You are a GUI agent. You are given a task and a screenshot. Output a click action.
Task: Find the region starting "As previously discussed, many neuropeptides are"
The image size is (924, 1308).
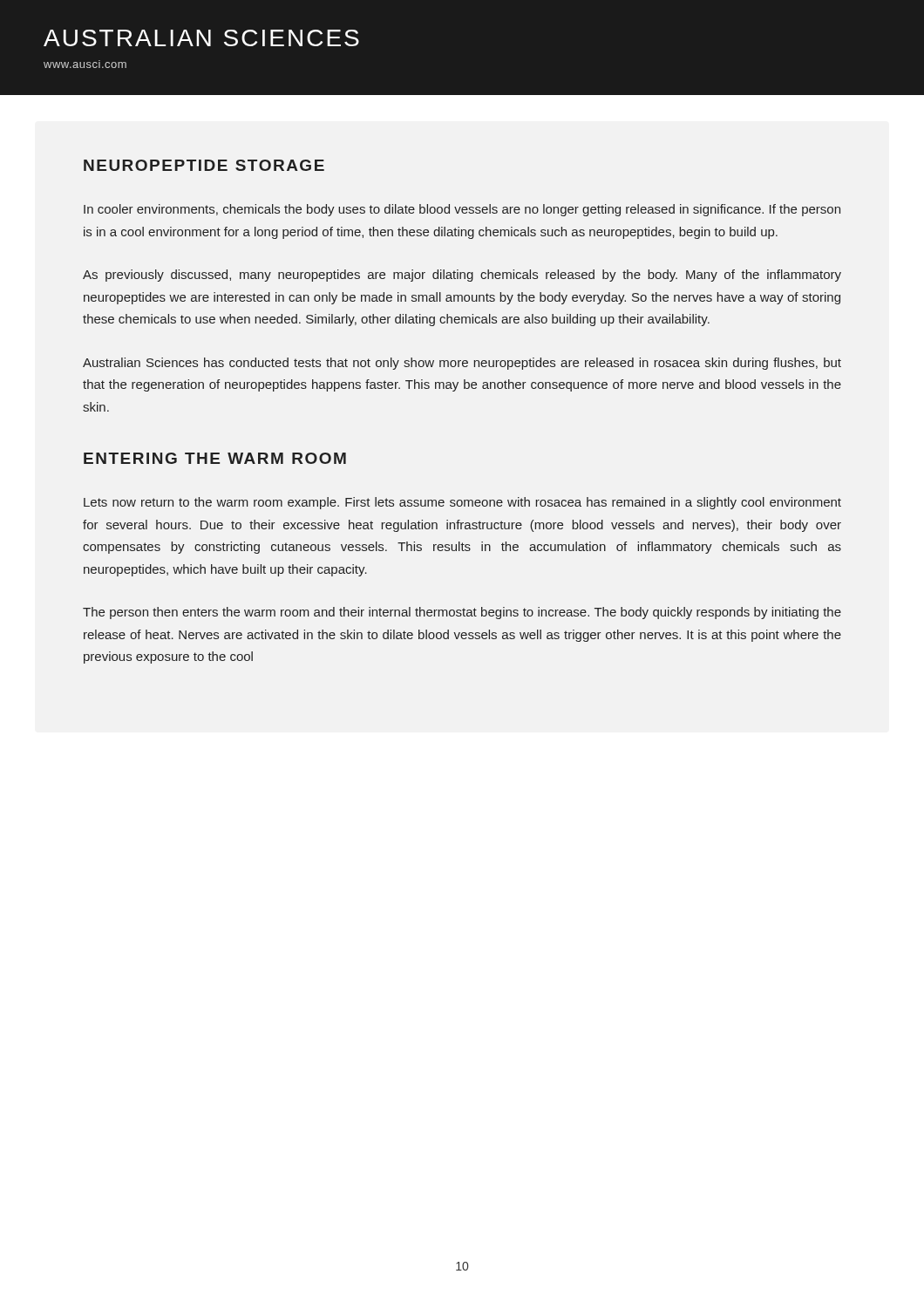click(x=462, y=296)
